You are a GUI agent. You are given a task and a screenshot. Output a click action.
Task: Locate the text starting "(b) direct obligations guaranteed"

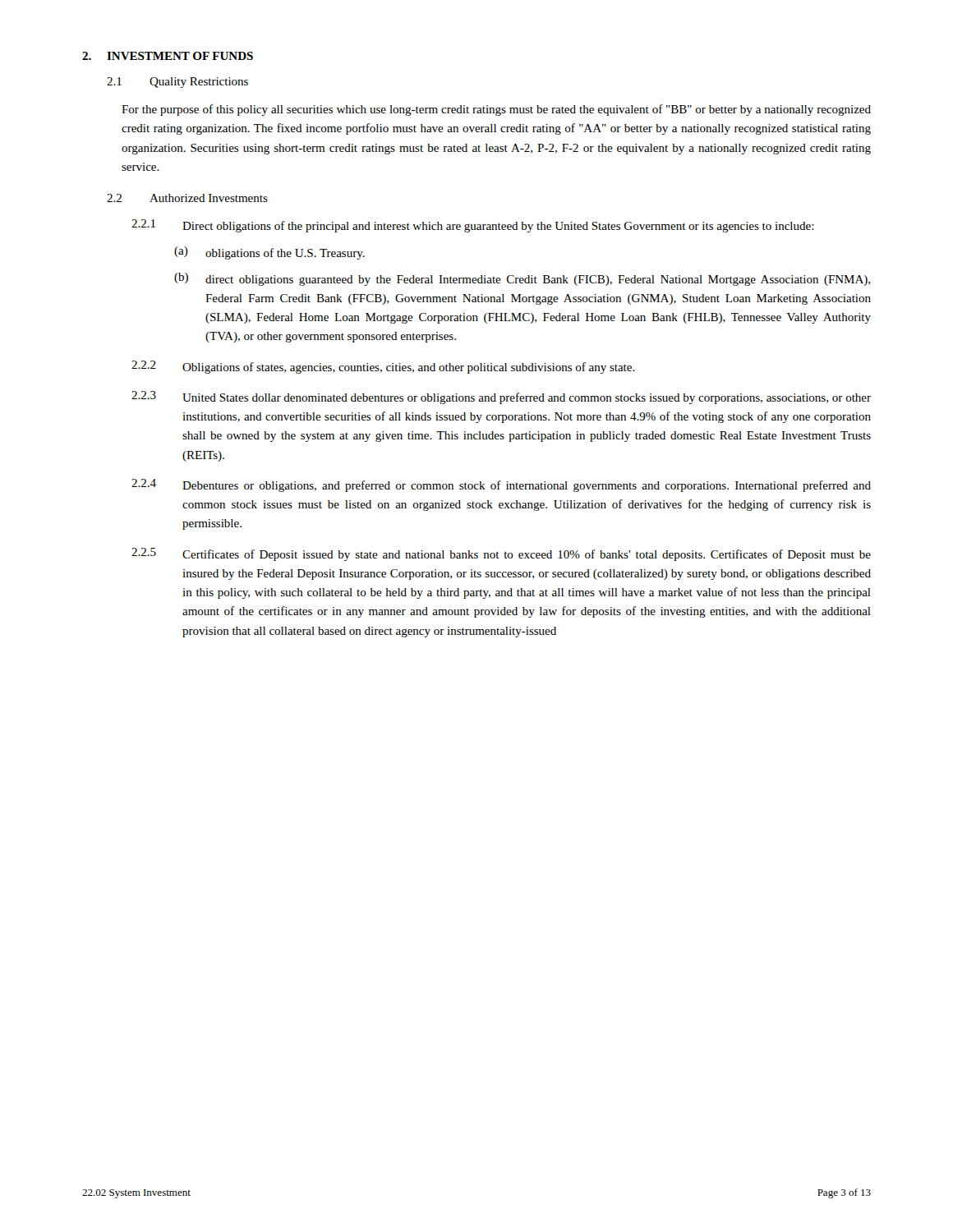(x=523, y=308)
